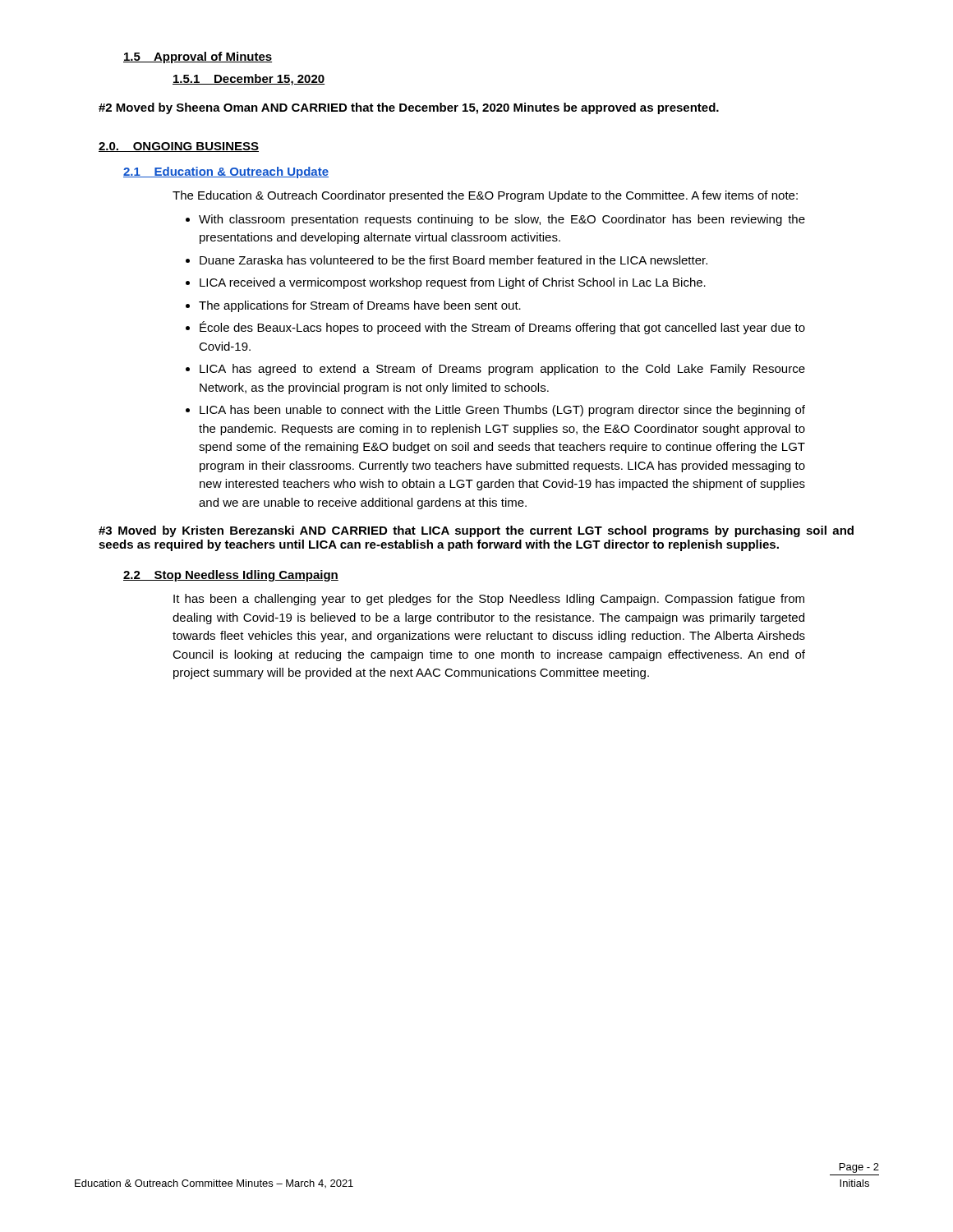This screenshot has width=953, height=1232.
Task: Where is the passage that starts "The Education & Outreach"?
Action: [486, 195]
